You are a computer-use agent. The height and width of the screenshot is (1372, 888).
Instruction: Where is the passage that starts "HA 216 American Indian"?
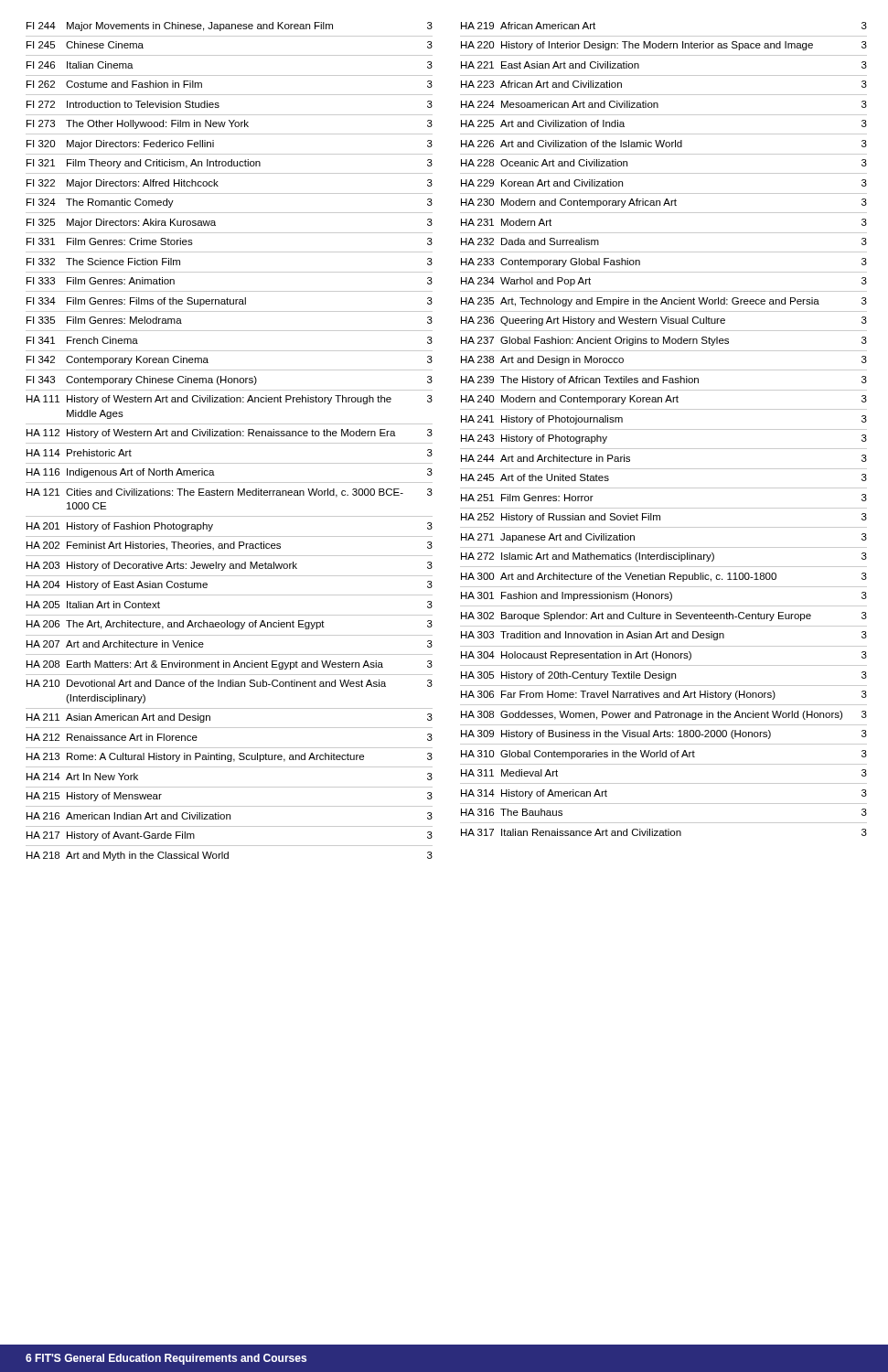[229, 816]
